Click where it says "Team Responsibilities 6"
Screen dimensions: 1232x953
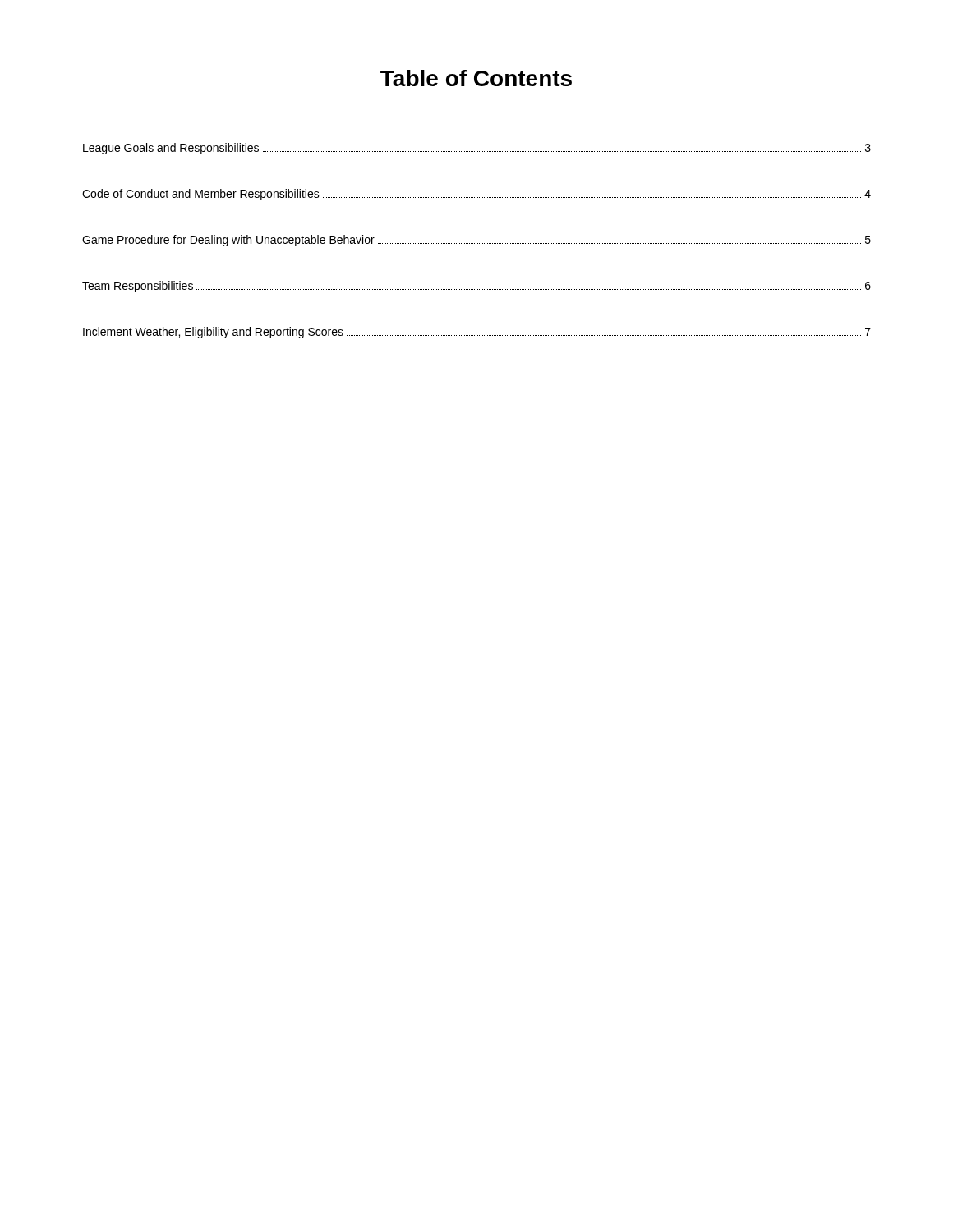pyautogui.click(x=476, y=286)
